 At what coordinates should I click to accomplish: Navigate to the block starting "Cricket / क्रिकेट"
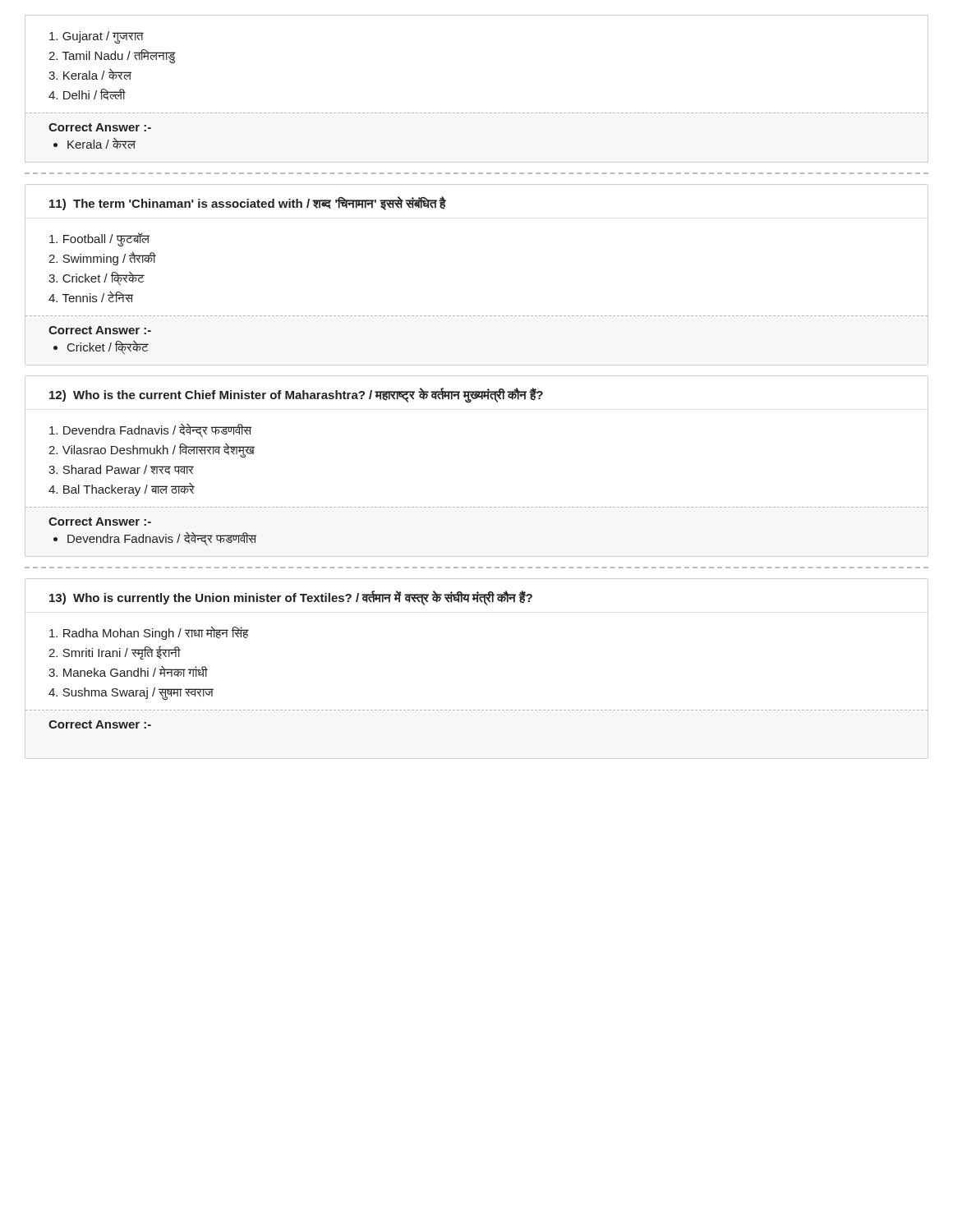click(108, 347)
